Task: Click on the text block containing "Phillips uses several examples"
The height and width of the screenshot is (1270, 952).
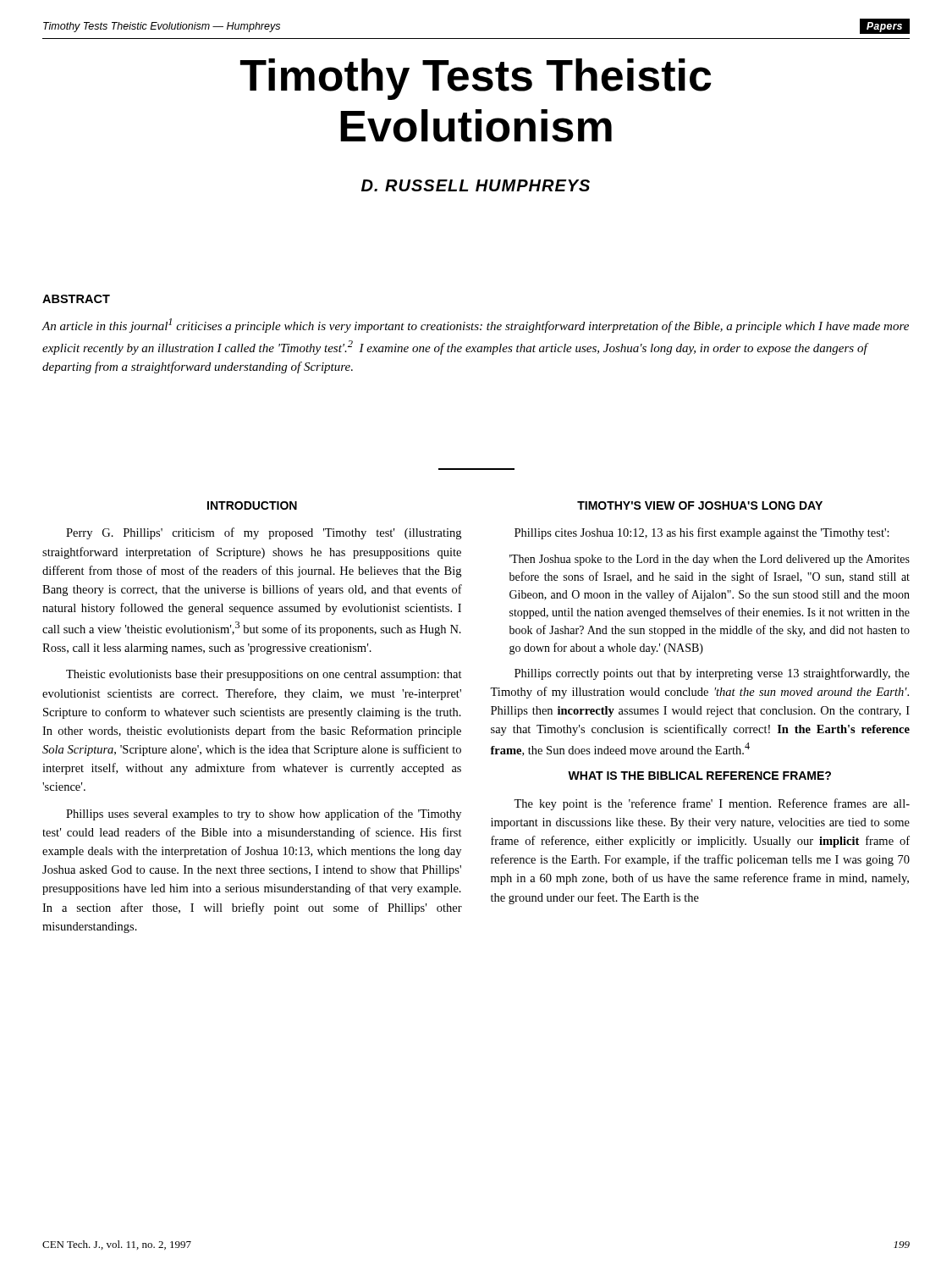Action: 252,870
